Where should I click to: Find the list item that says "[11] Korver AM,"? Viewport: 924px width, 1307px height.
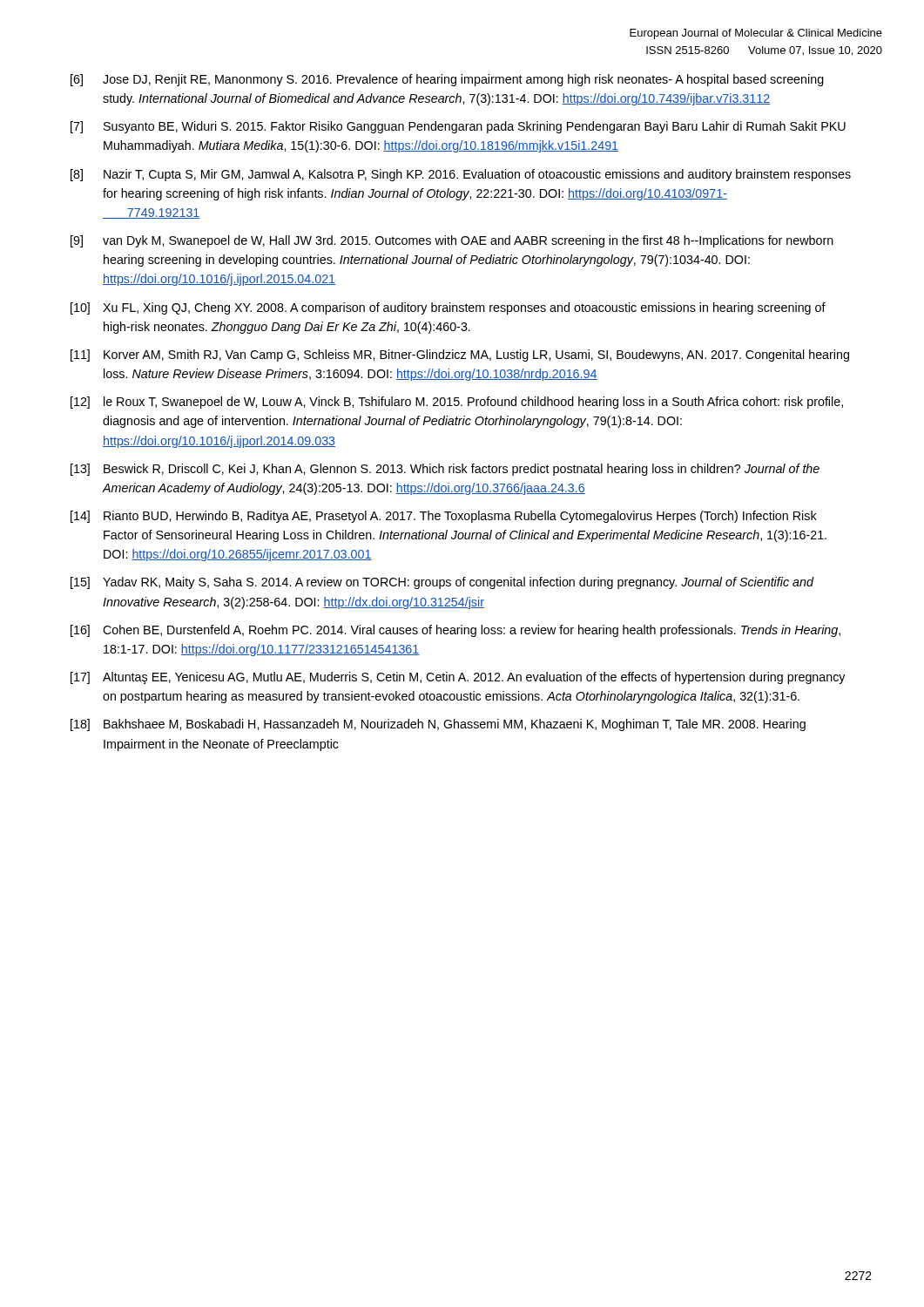click(x=462, y=364)
